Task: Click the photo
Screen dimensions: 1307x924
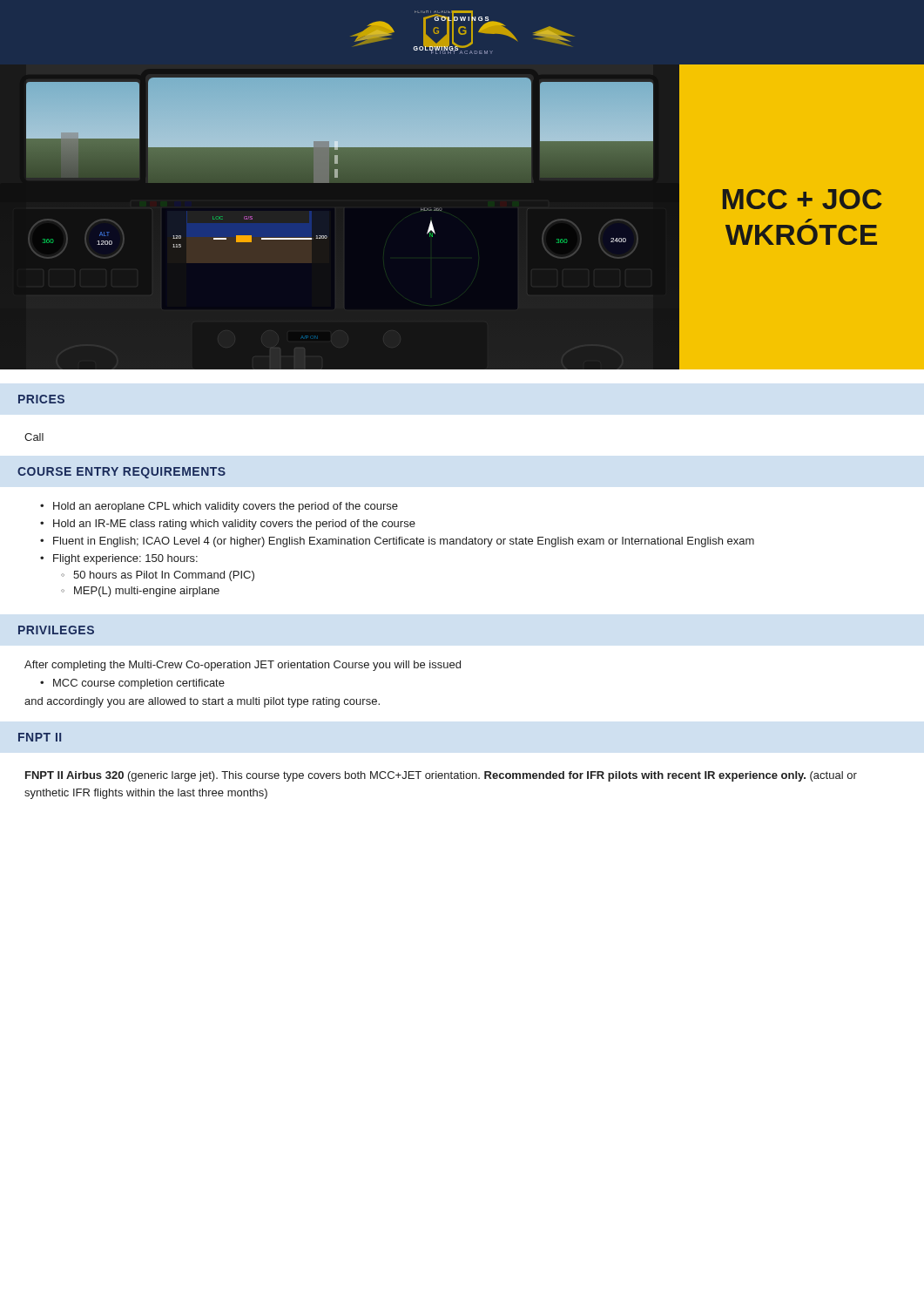Action: pos(340,217)
